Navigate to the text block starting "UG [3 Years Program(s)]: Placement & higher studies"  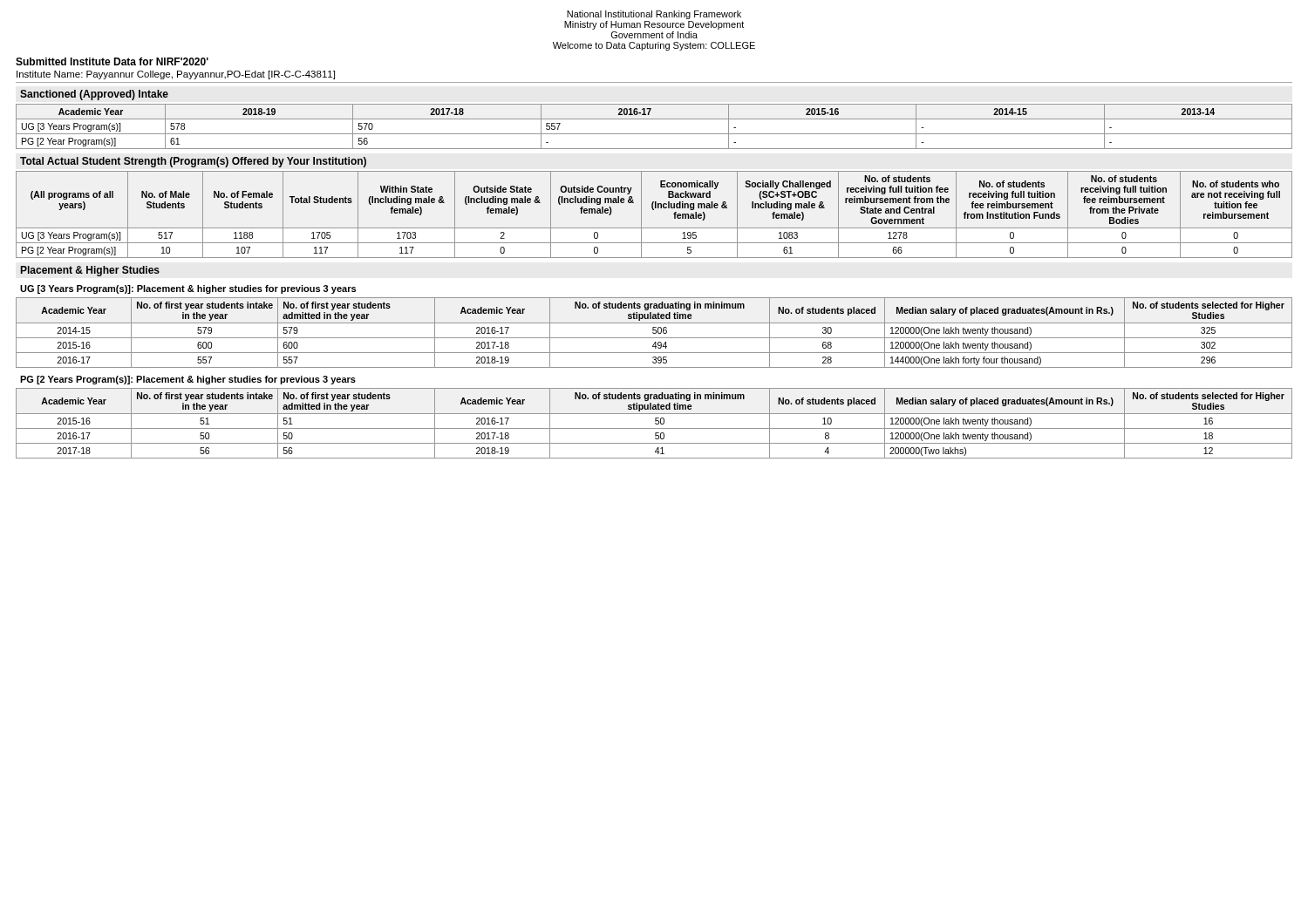pyautogui.click(x=188, y=289)
